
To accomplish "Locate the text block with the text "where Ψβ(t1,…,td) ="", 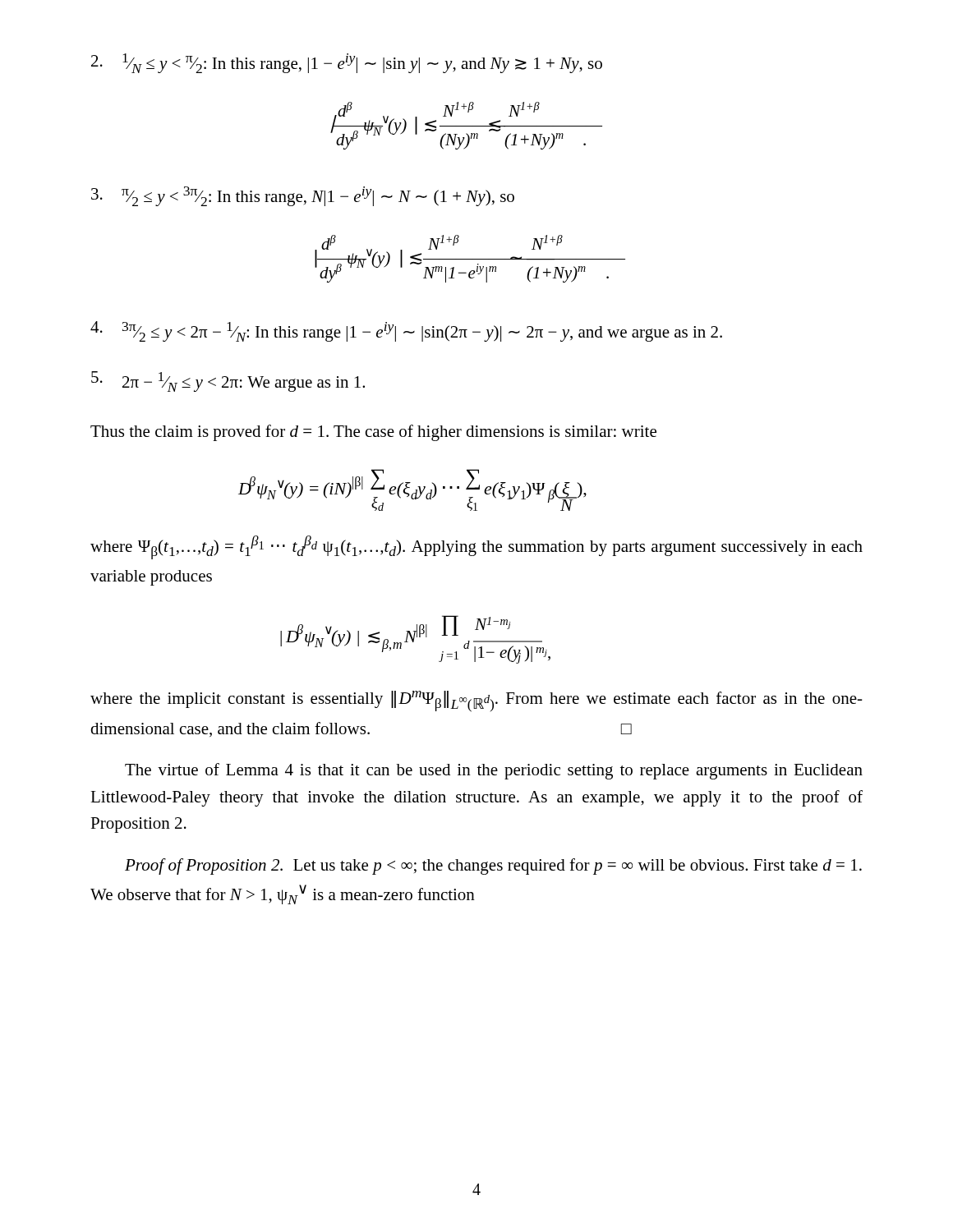I will (476, 559).
